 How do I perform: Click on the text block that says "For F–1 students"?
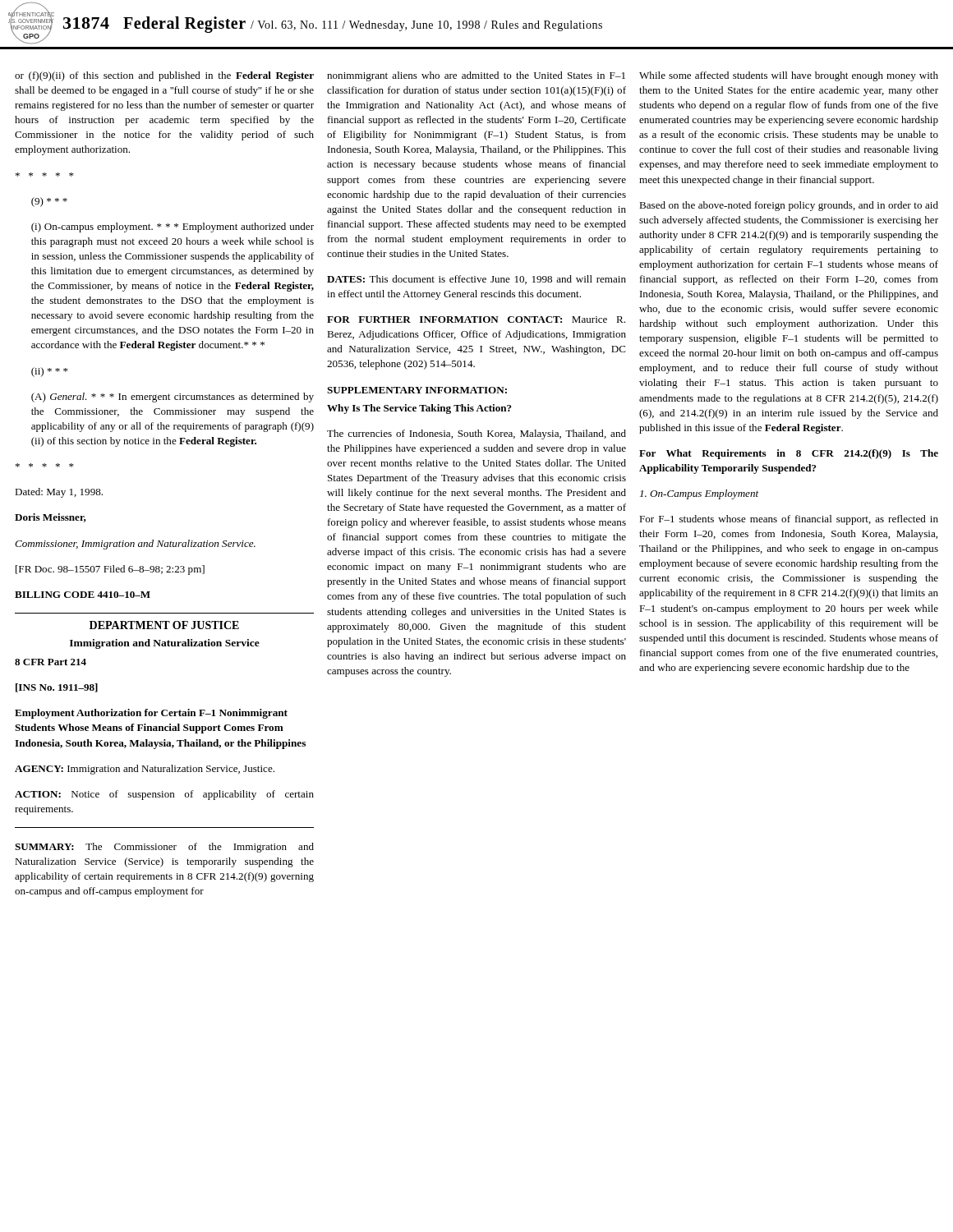(789, 593)
